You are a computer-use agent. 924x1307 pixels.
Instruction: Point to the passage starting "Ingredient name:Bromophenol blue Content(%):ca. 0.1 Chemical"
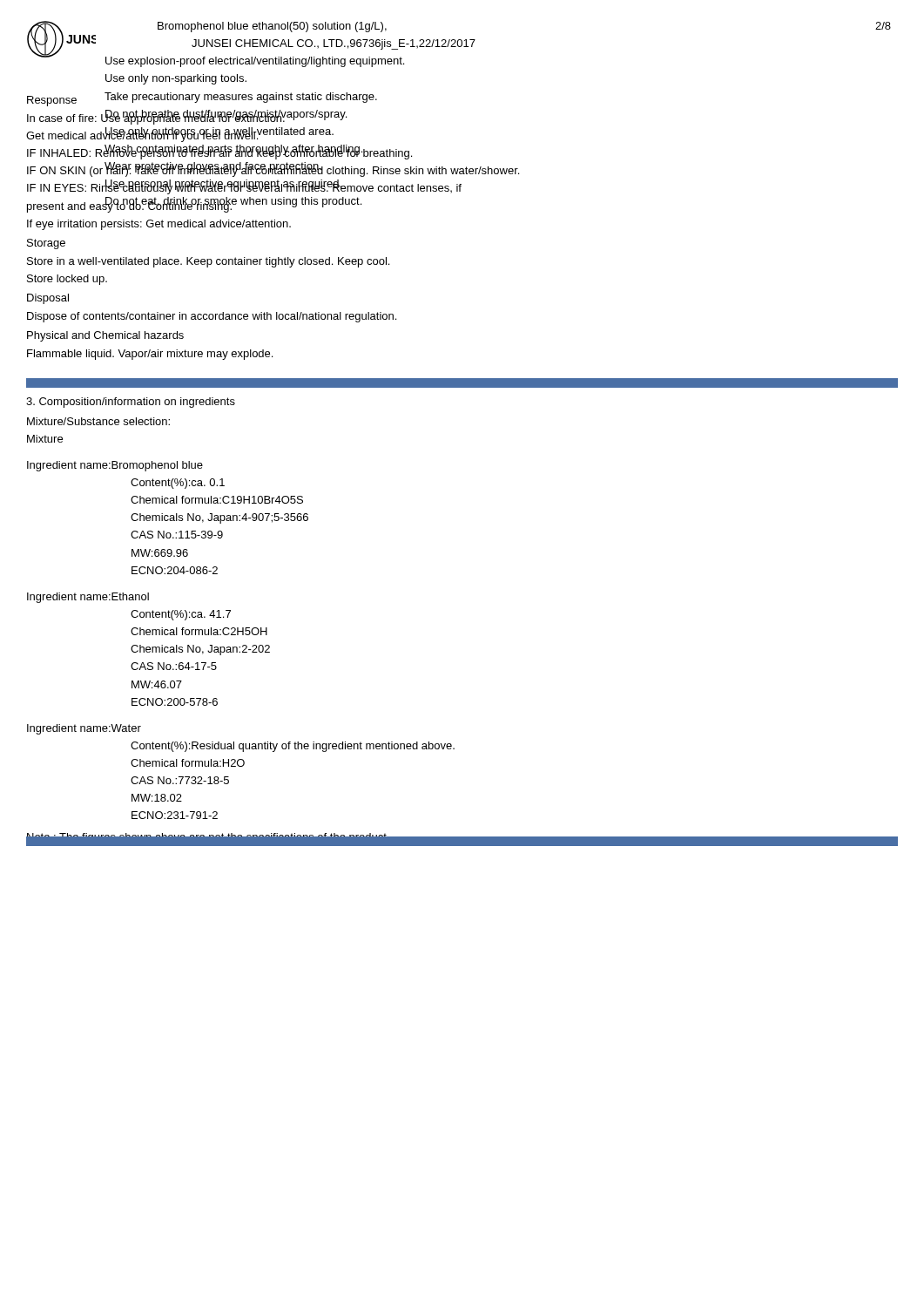115,466
